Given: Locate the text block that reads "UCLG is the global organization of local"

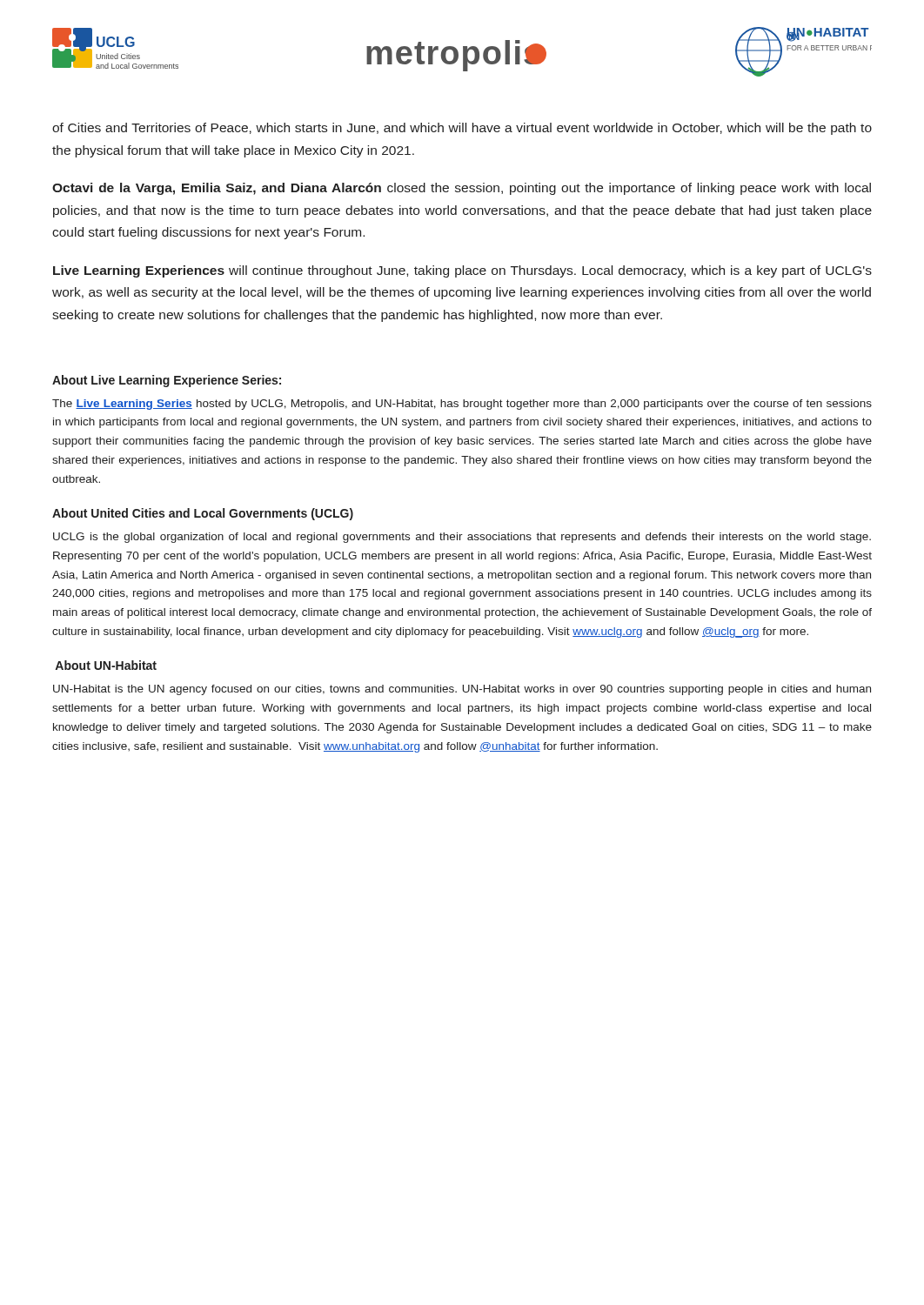Looking at the screenshot, I should [462, 584].
